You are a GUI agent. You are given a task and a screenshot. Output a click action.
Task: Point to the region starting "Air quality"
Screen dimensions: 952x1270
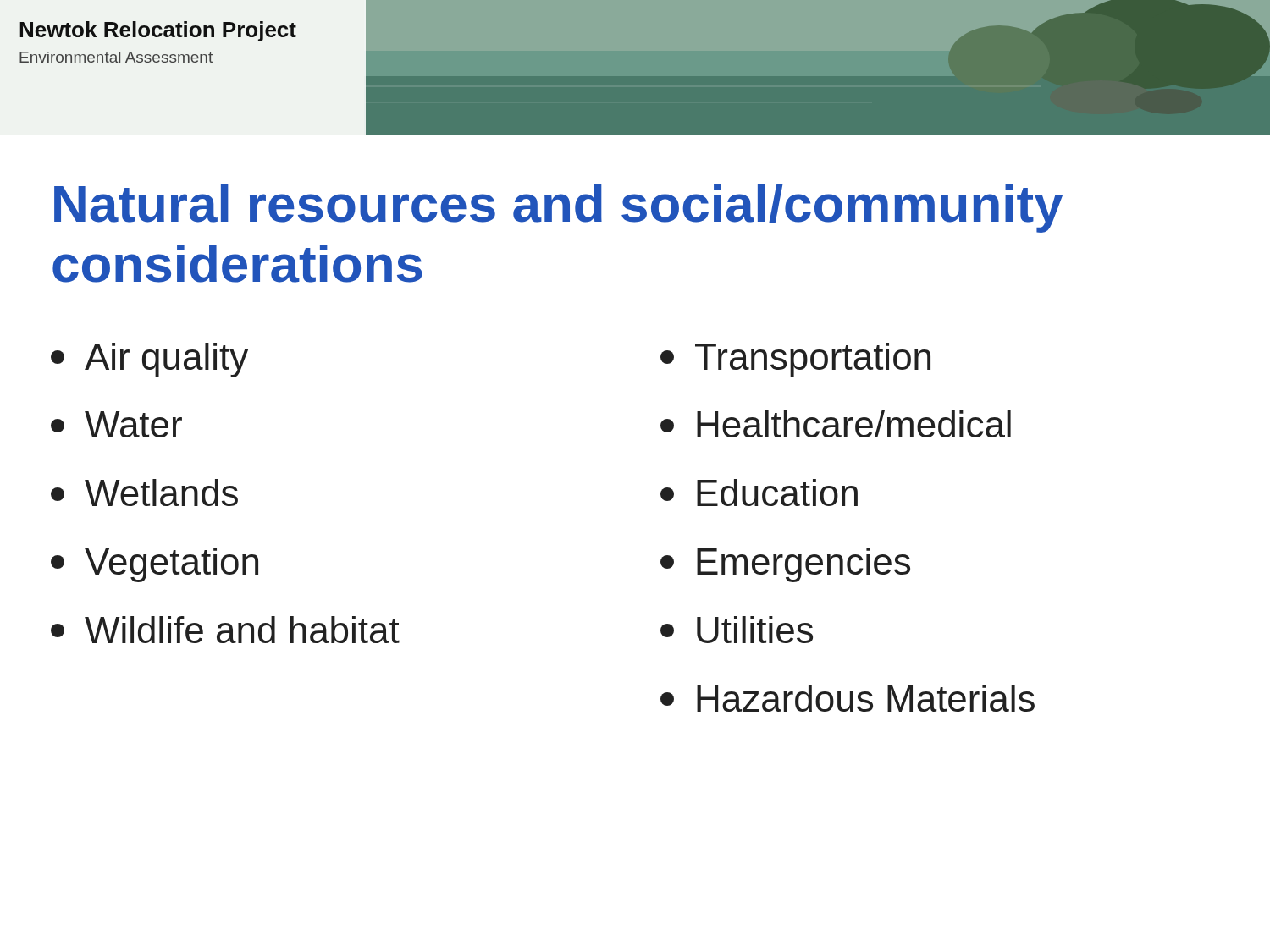150,356
